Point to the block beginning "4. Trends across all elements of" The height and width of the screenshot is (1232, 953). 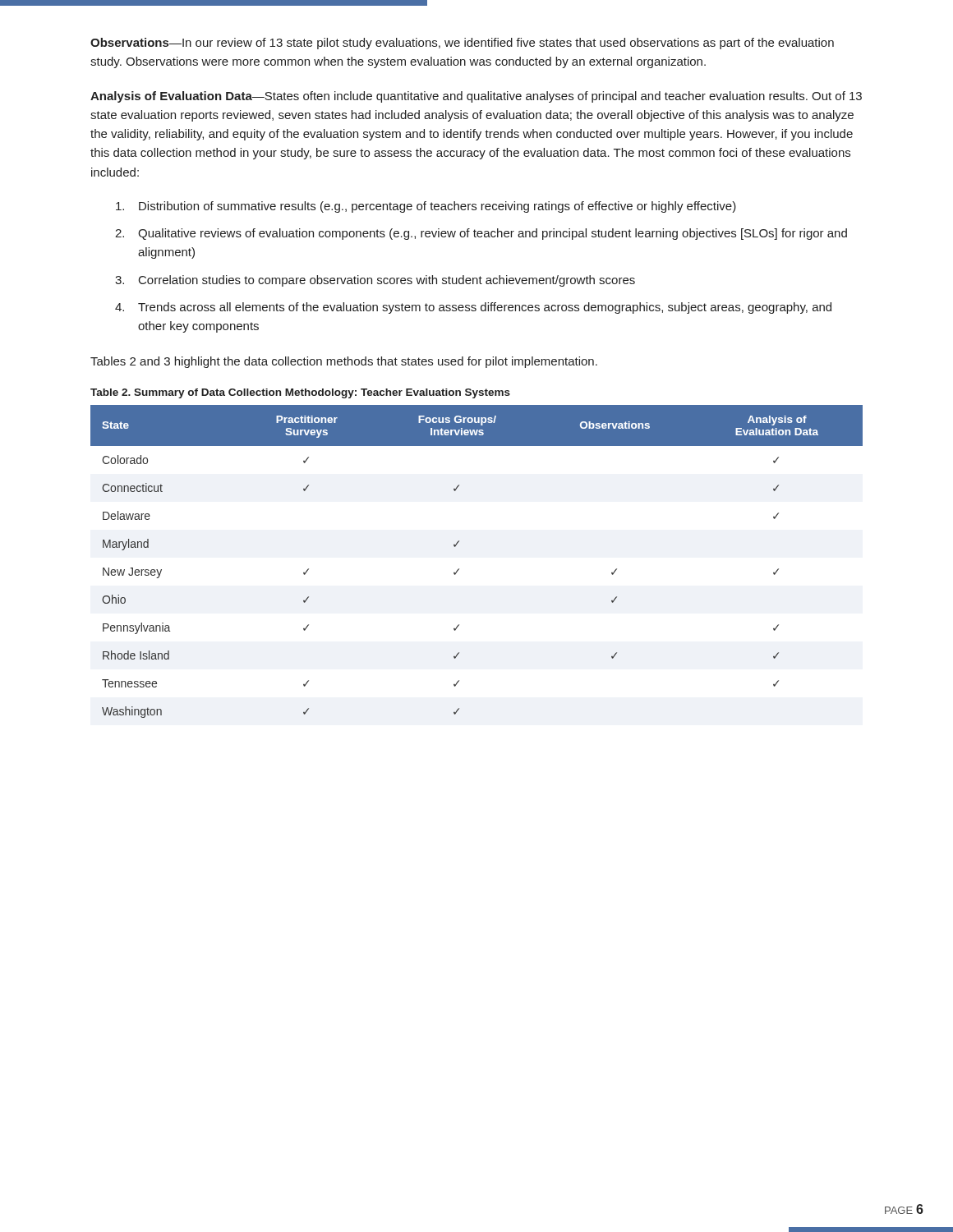pyautogui.click(x=489, y=316)
